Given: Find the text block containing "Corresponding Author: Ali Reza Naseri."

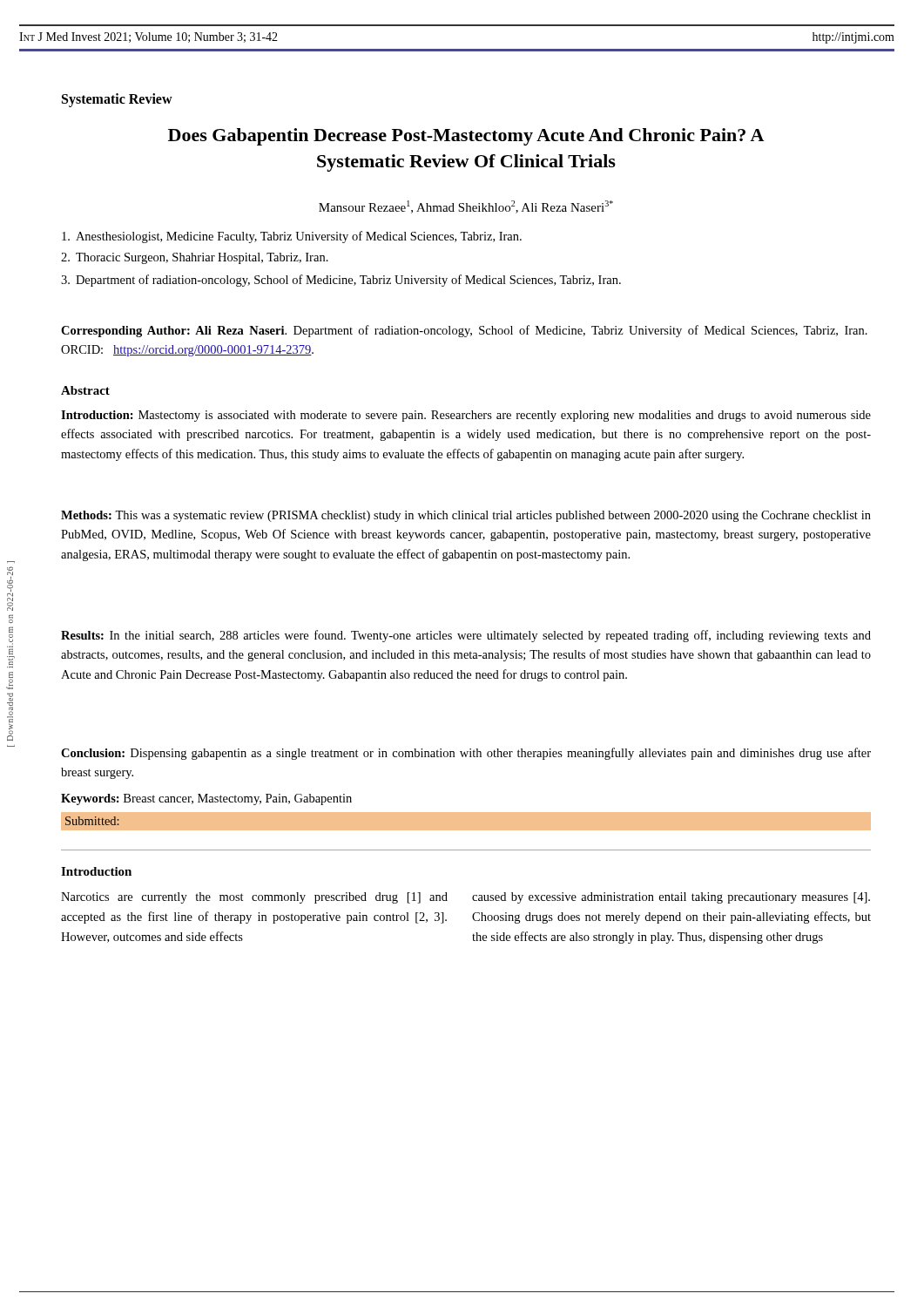Looking at the screenshot, I should click(466, 340).
